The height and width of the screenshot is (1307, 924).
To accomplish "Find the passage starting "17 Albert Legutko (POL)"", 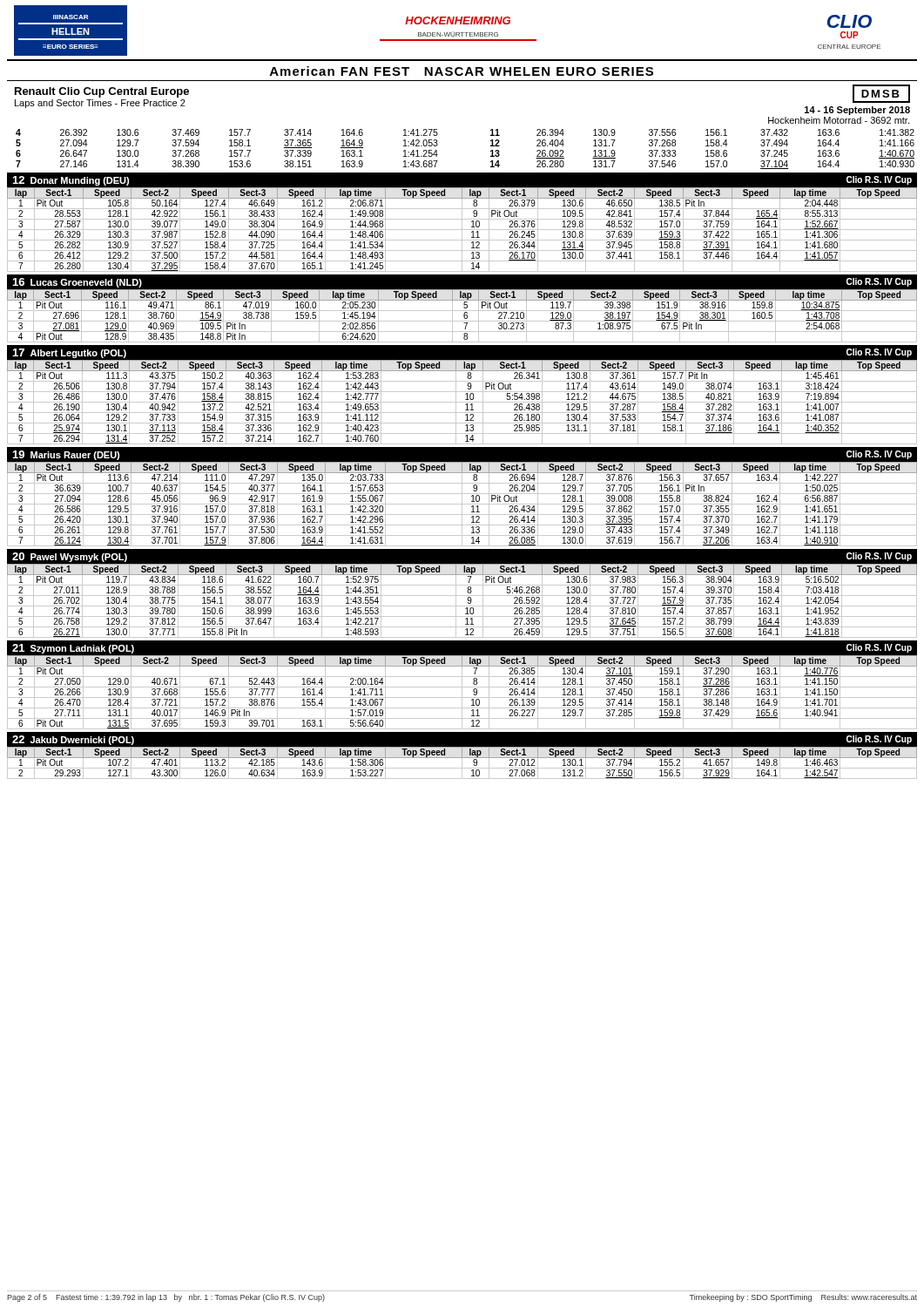I will (462, 352).
